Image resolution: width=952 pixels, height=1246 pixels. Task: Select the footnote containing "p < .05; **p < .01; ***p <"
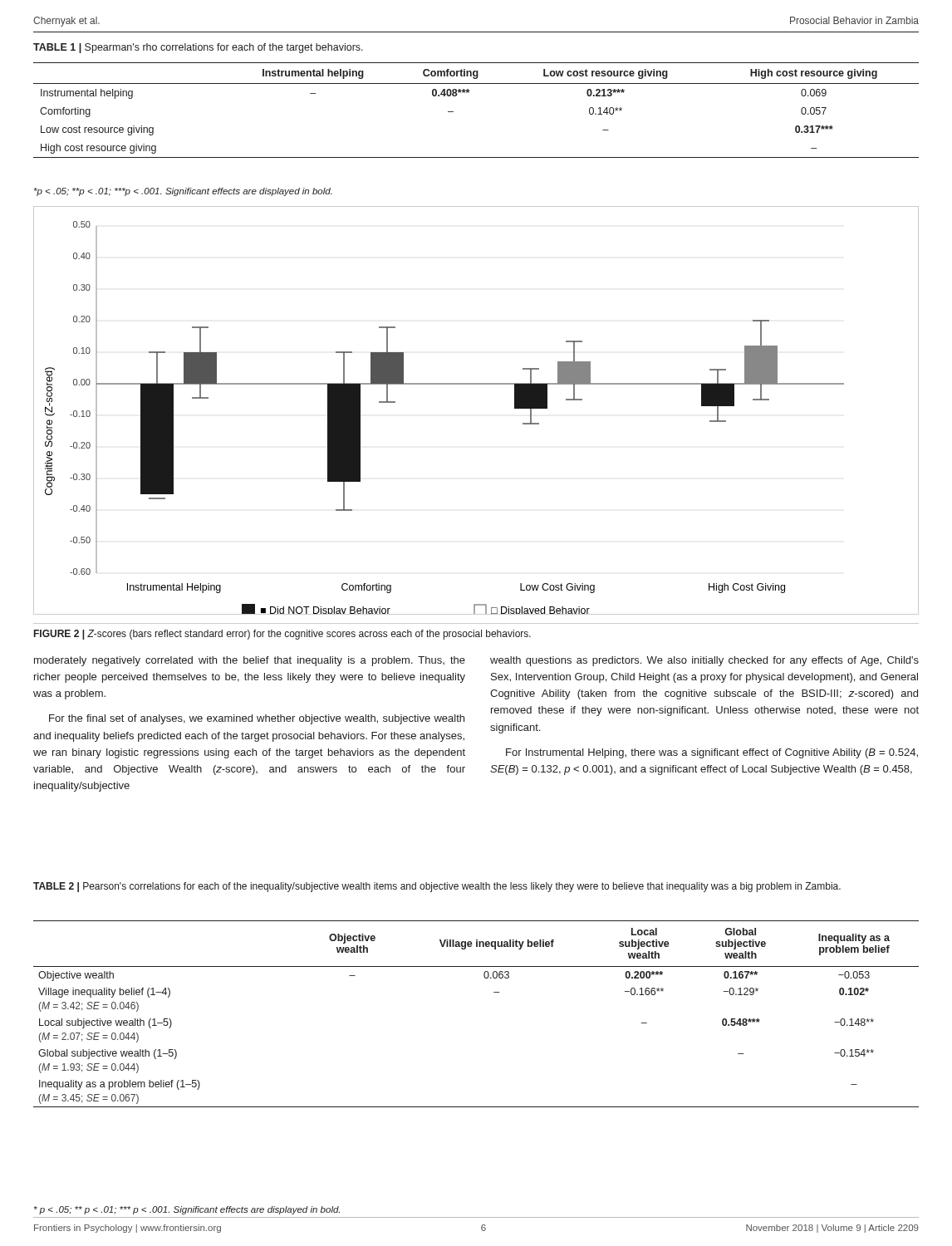pos(183,191)
